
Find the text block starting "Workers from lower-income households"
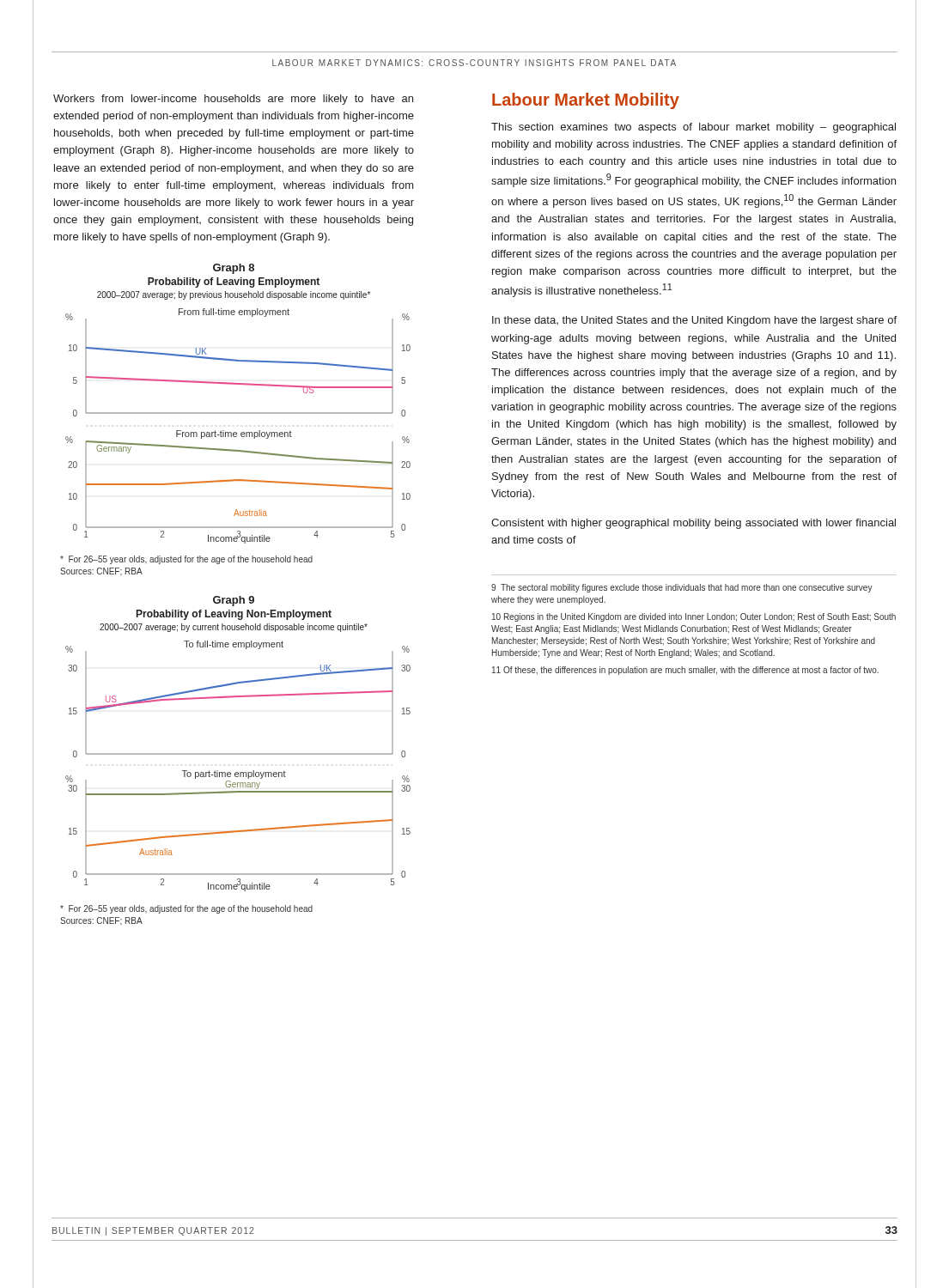[x=234, y=168]
